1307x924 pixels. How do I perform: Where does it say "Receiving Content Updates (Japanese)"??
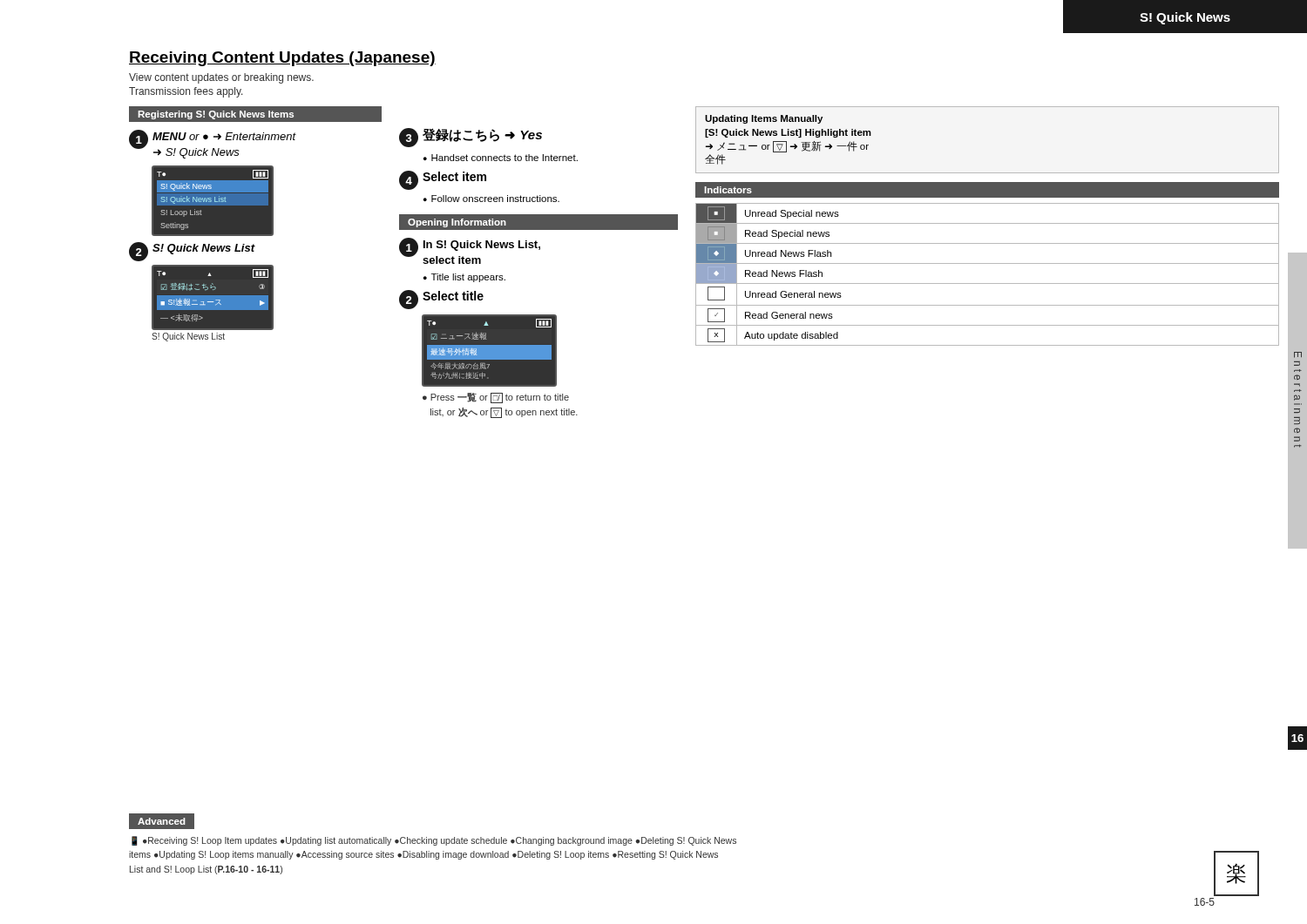(282, 57)
